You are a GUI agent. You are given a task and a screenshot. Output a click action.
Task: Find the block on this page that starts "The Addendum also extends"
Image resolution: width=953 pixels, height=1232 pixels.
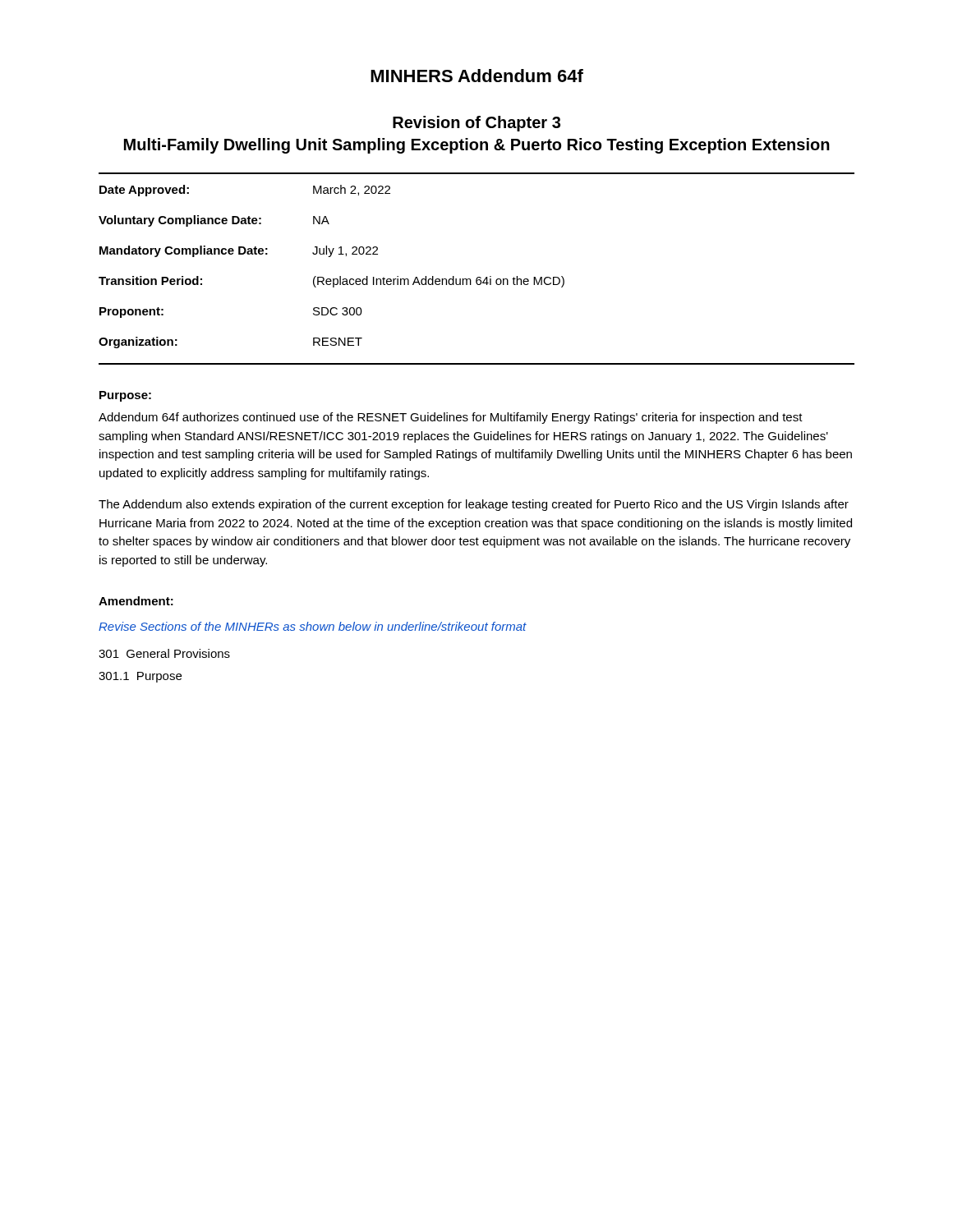(476, 532)
